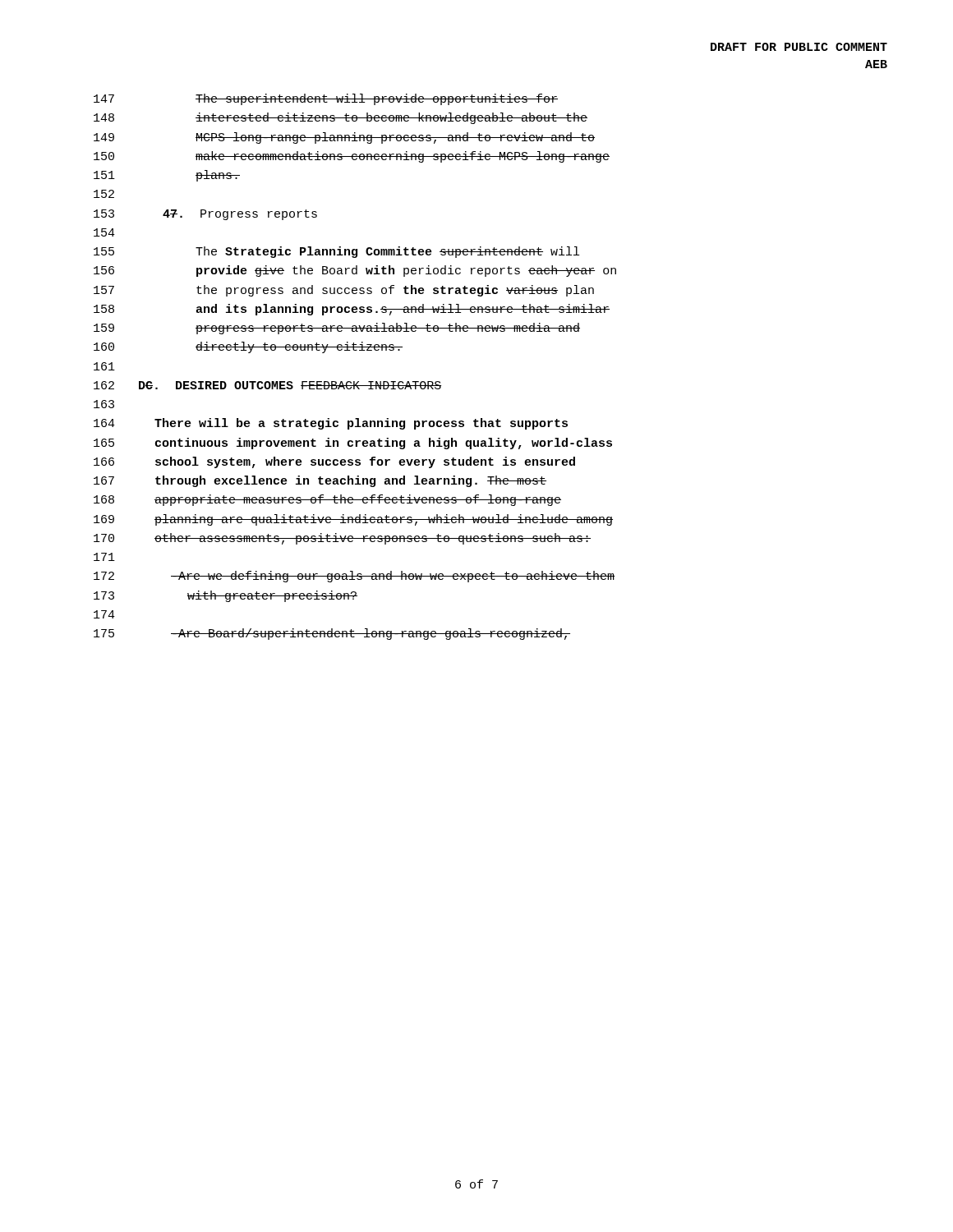Locate the list item that reads "173 with greater precision?"
This screenshot has width=953, height=1232.
pos(226,596)
